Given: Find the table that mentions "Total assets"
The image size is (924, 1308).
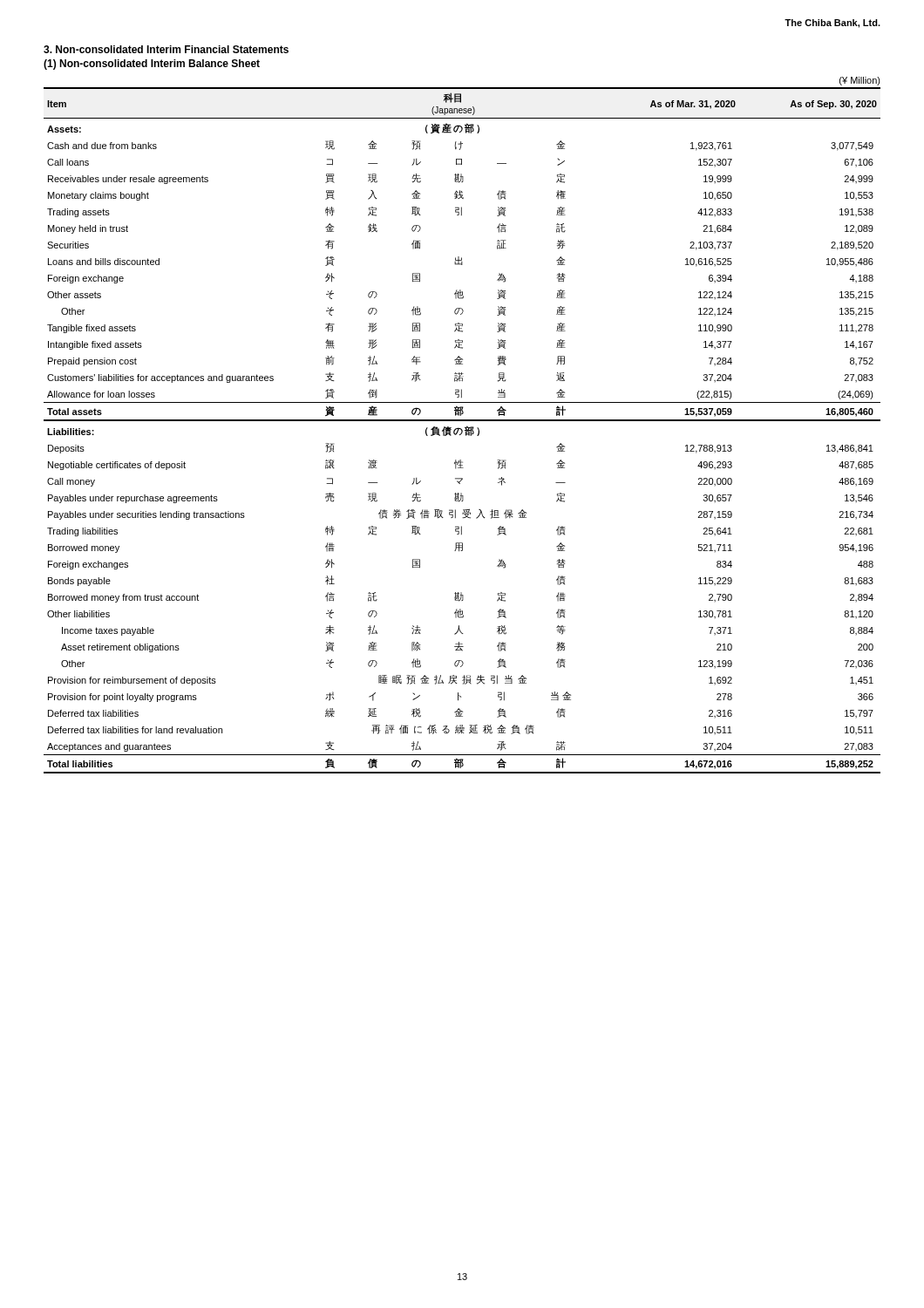Looking at the screenshot, I should click(462, 424).
